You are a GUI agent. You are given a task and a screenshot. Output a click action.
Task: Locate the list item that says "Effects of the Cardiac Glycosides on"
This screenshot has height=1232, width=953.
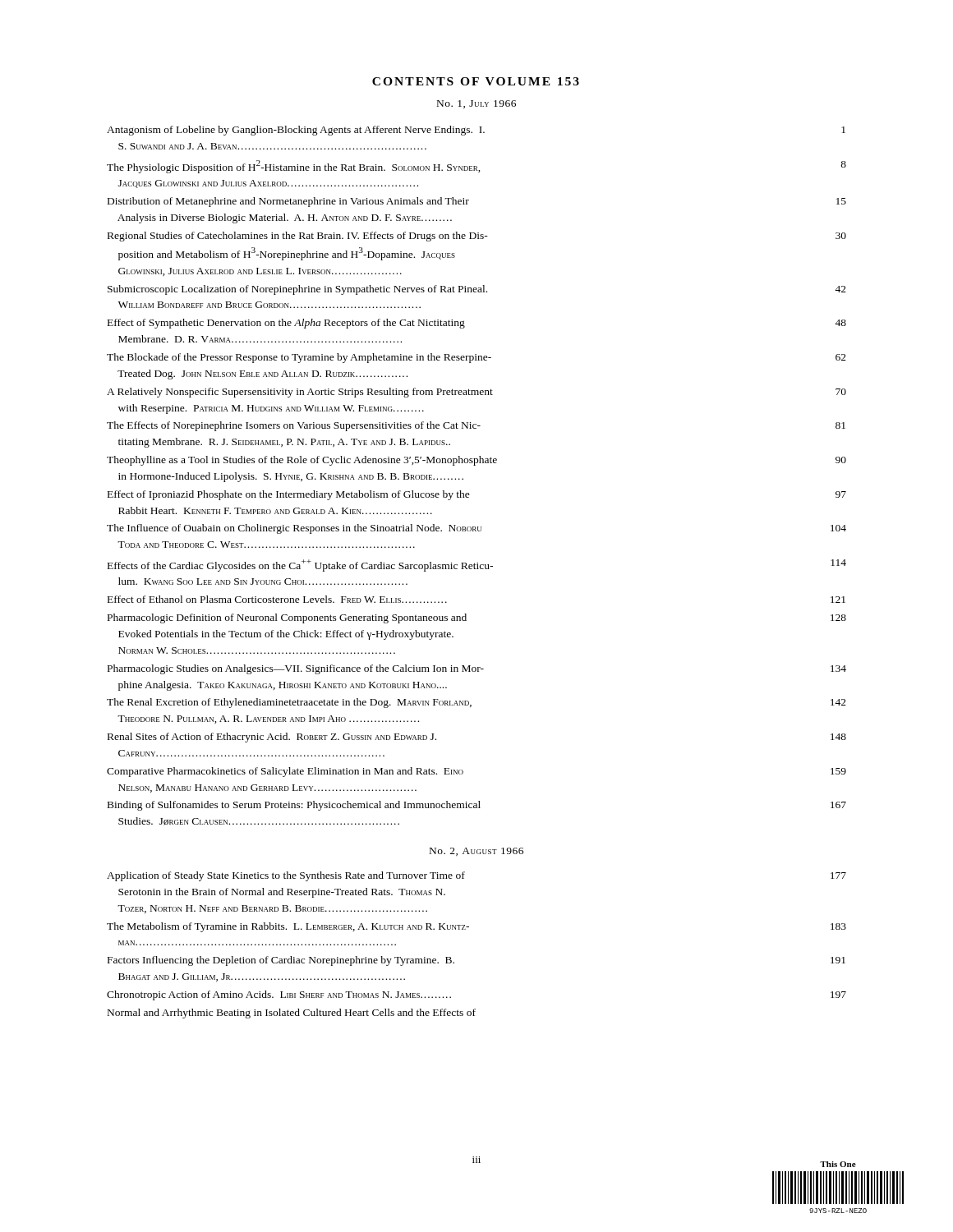[476, 572]
